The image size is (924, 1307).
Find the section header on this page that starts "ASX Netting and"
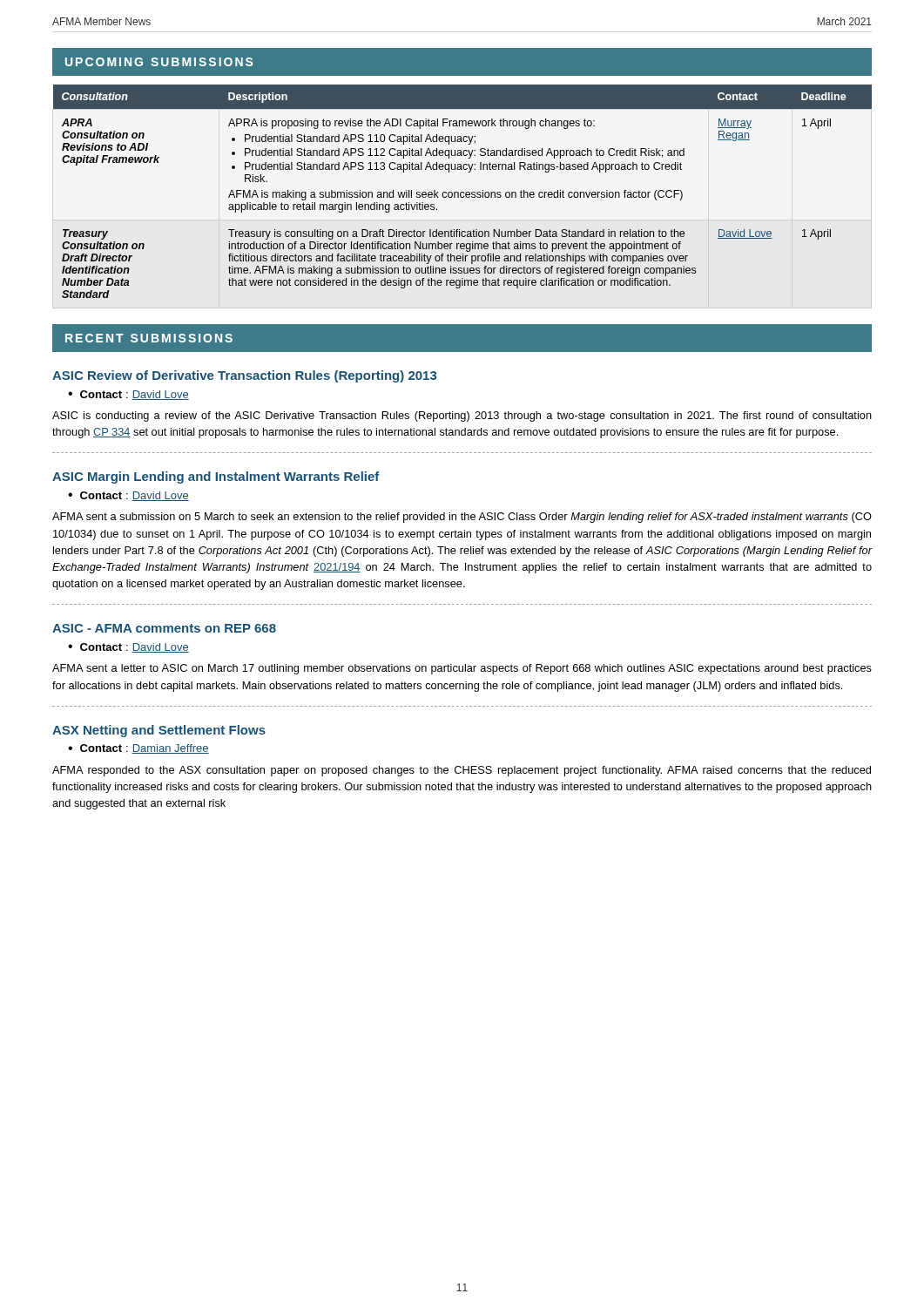(159, 730)
